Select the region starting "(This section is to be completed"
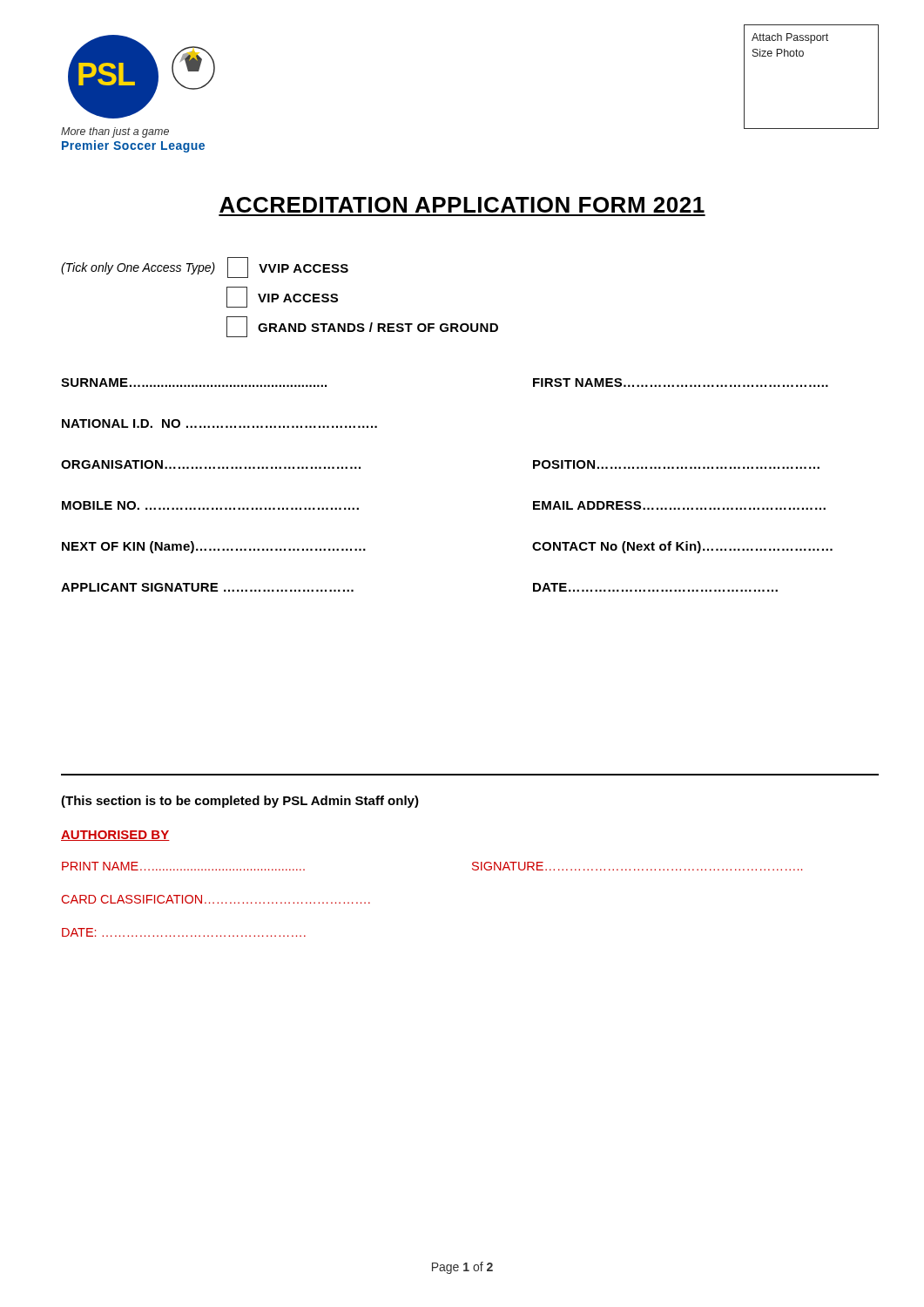This screenshot has width=924, height=1307. pos(240,800)
